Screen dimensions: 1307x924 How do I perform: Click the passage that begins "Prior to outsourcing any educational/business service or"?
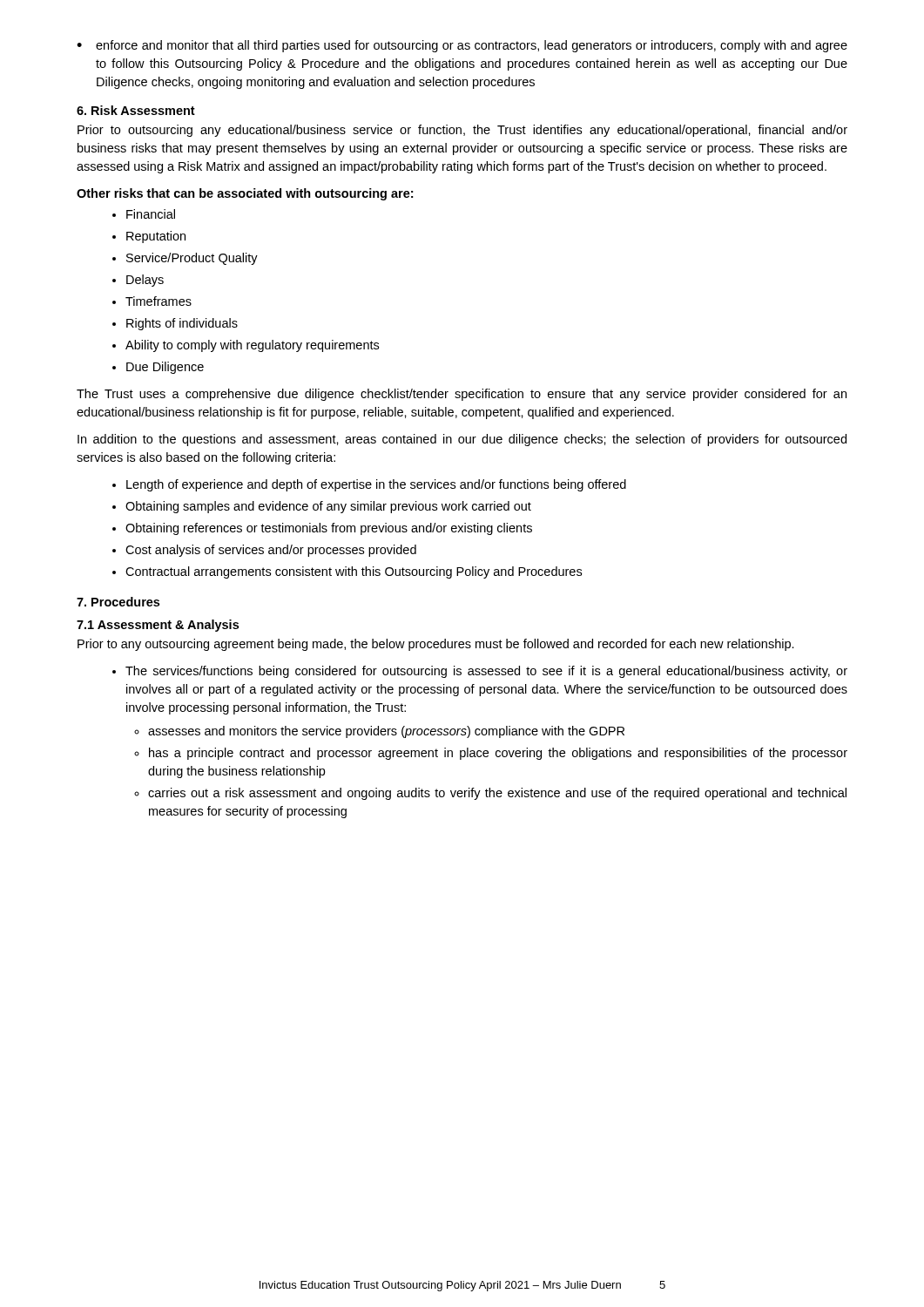(462, 149)
